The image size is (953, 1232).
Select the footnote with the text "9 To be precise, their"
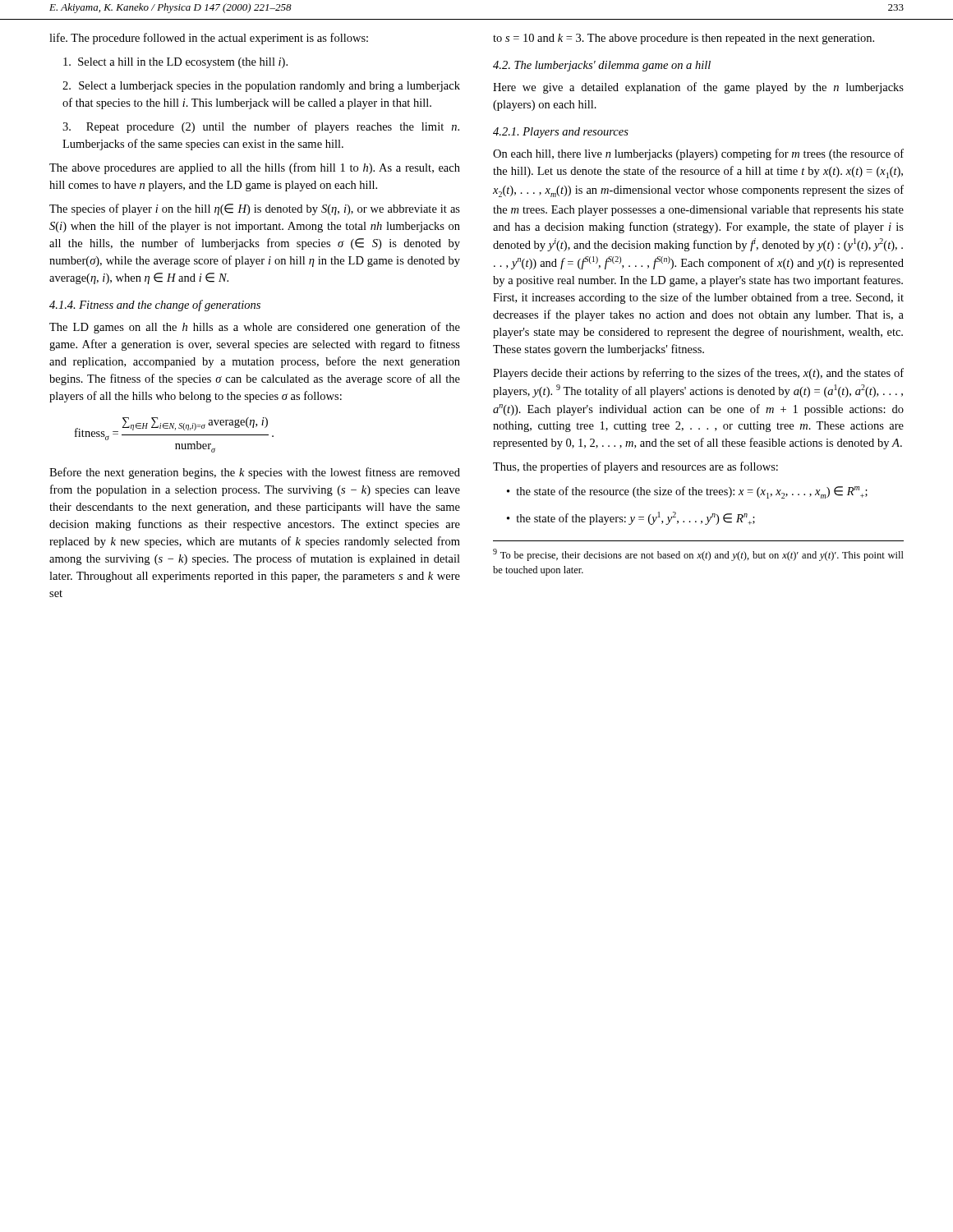pos(698,562)
